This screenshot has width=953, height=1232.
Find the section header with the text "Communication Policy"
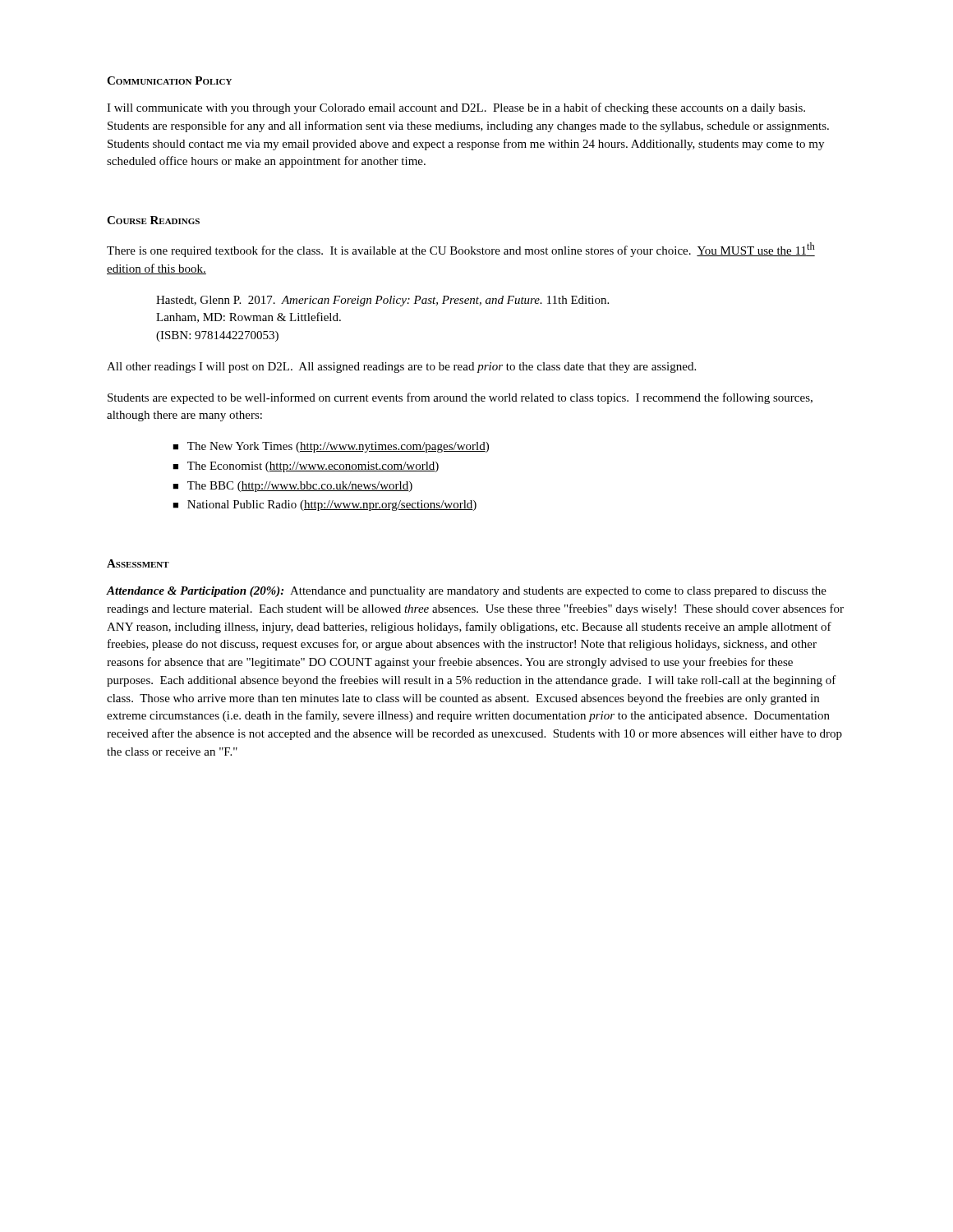click(x=169, y=81)
